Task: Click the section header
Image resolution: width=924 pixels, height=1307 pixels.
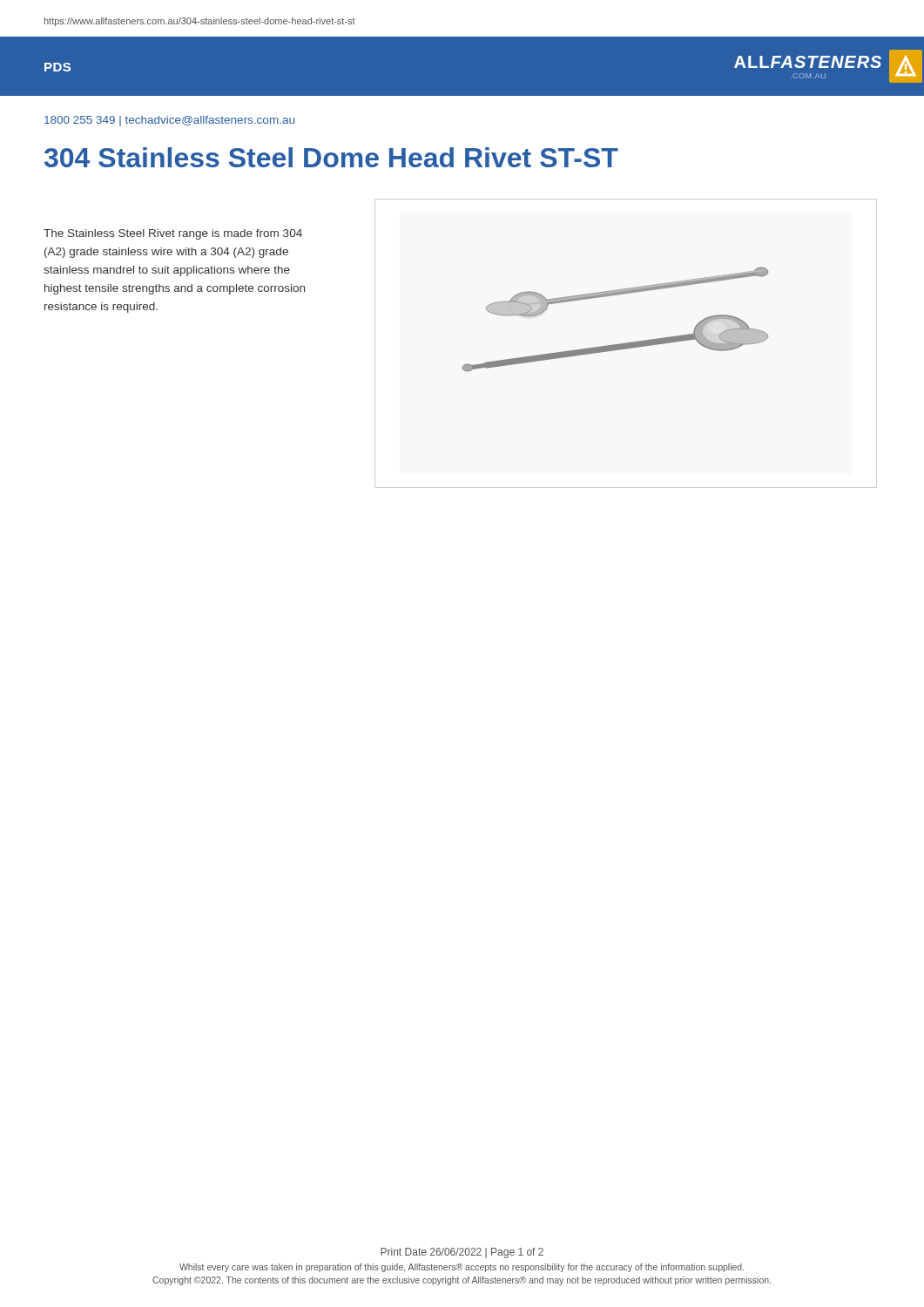Action: (x=58, y=66)
